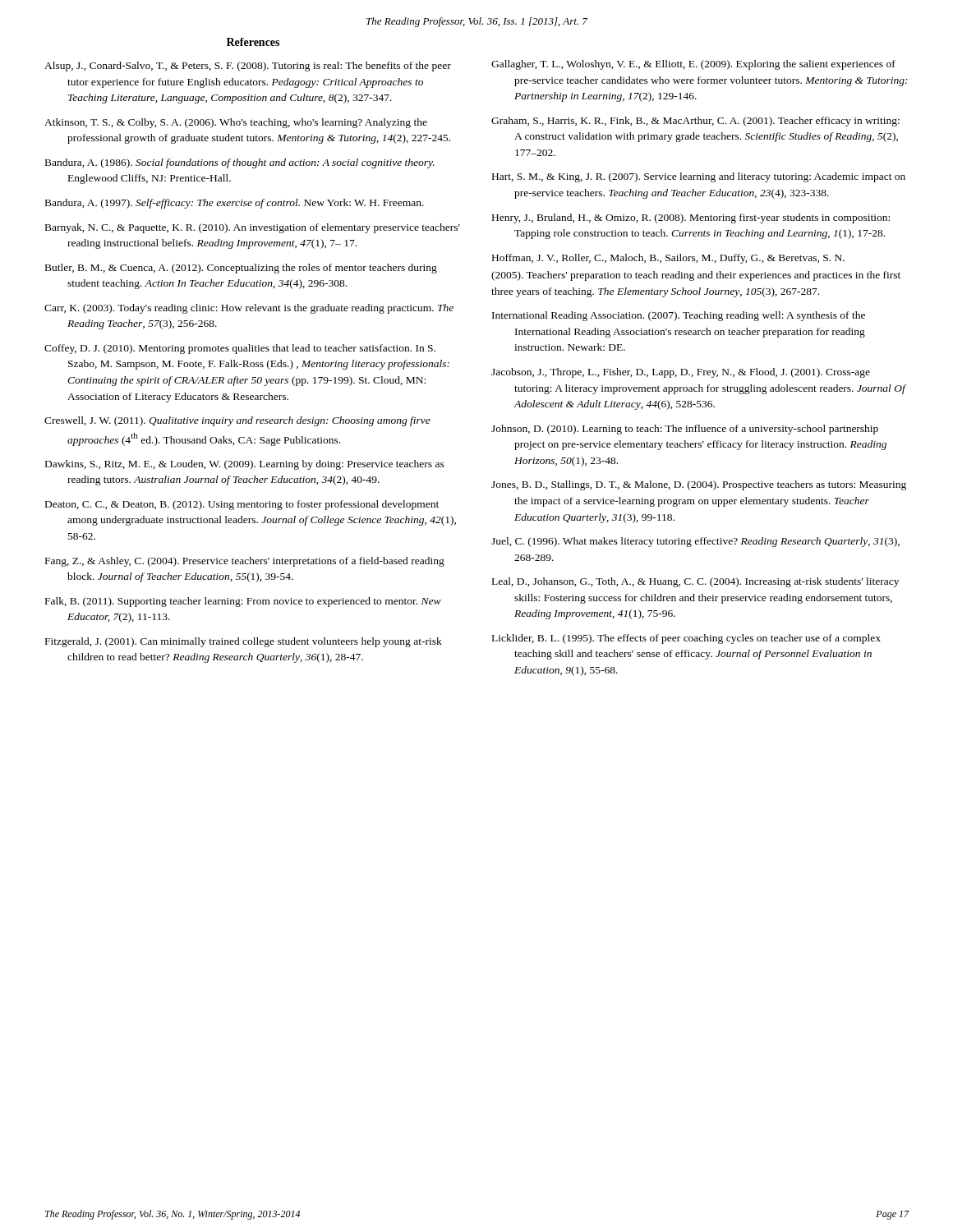Image resolution: width=953 pixels, height=1232 pixels.
Task: Locate the list item with the text "Deaton, C. C., & Deaton, B. (2012). Using"
Action: click(251, 520)
